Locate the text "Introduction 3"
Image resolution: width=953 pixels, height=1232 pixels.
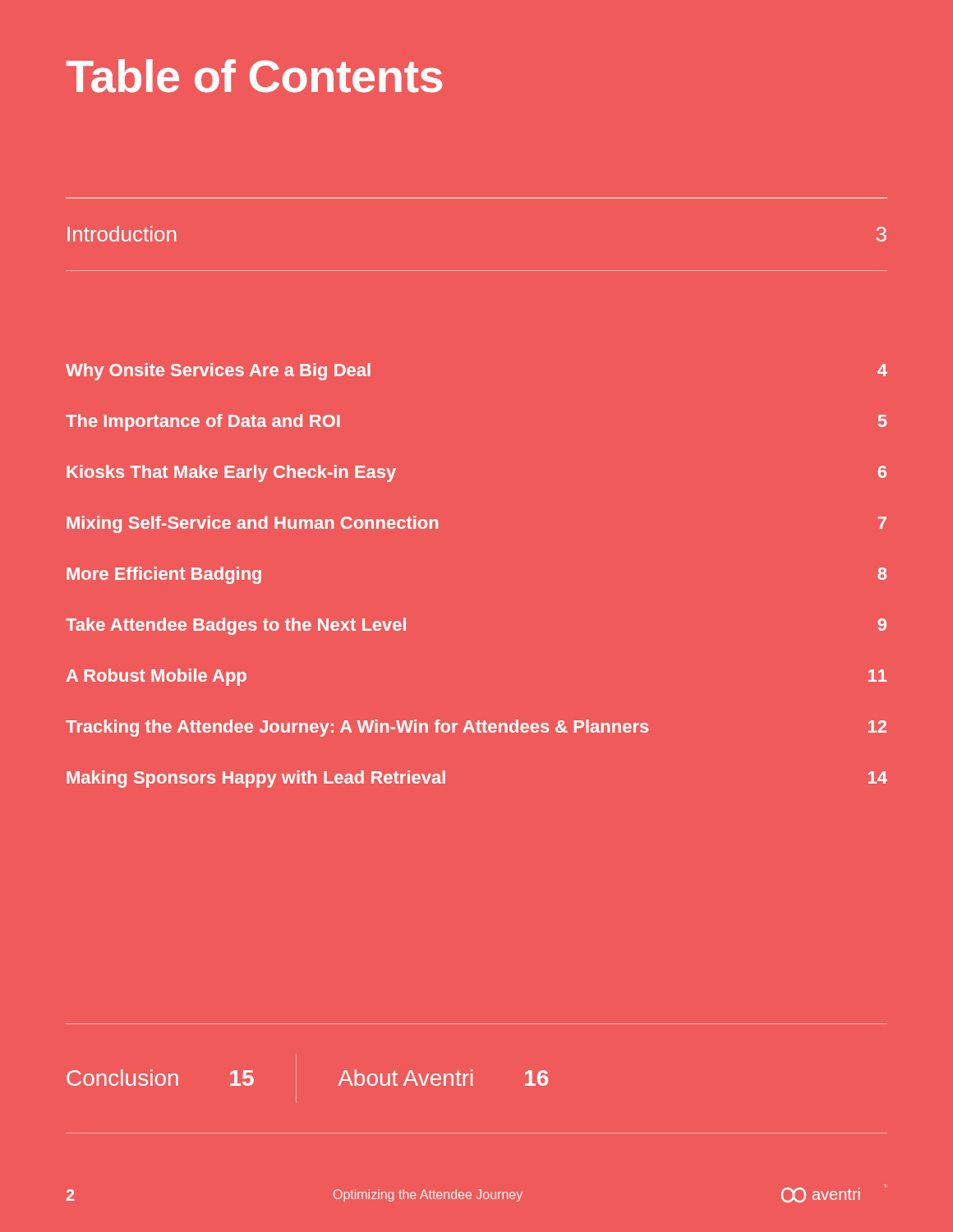pyautogui.click(x=124, y=234)
